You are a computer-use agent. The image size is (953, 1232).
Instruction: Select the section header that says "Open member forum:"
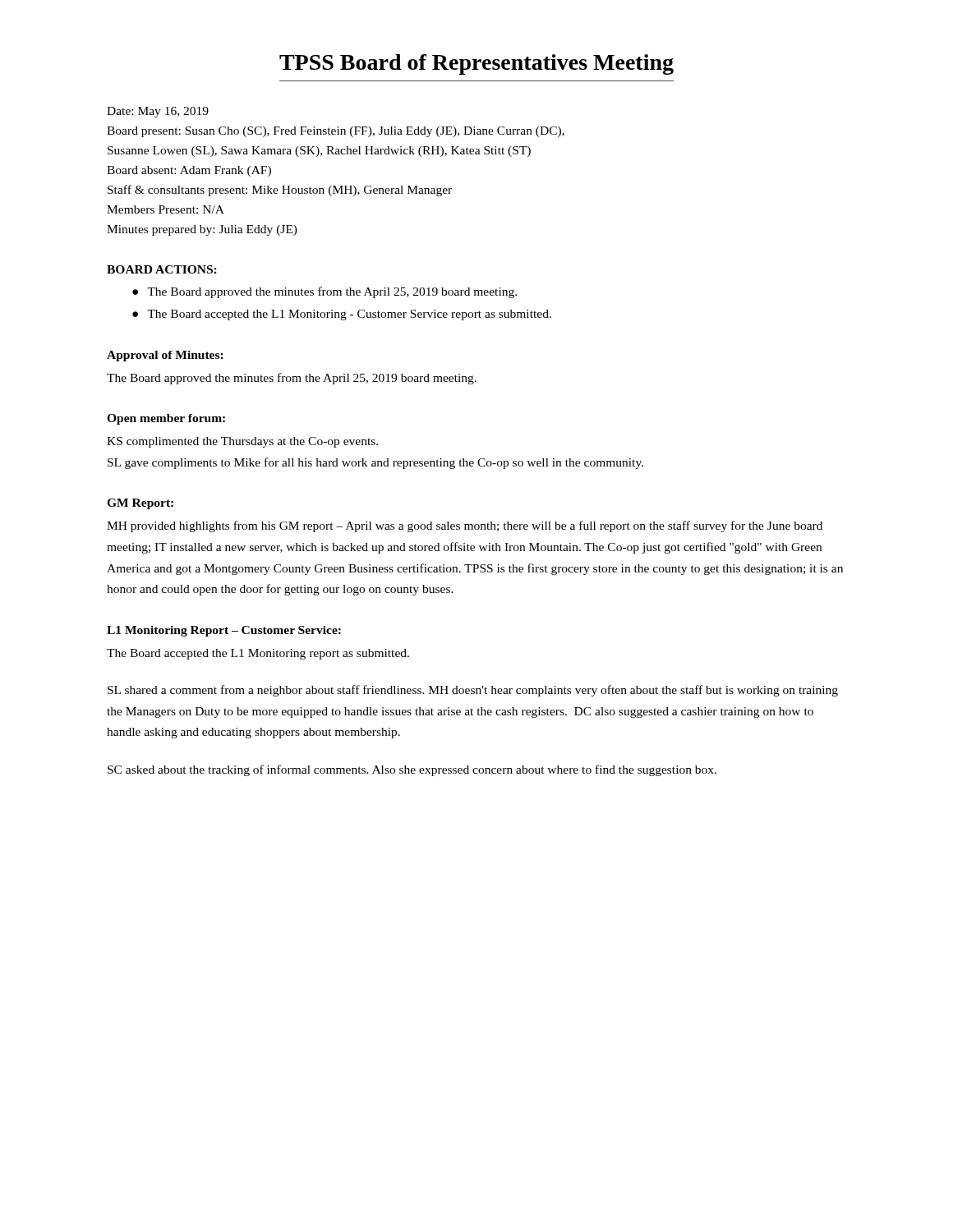tap(166, 418)
